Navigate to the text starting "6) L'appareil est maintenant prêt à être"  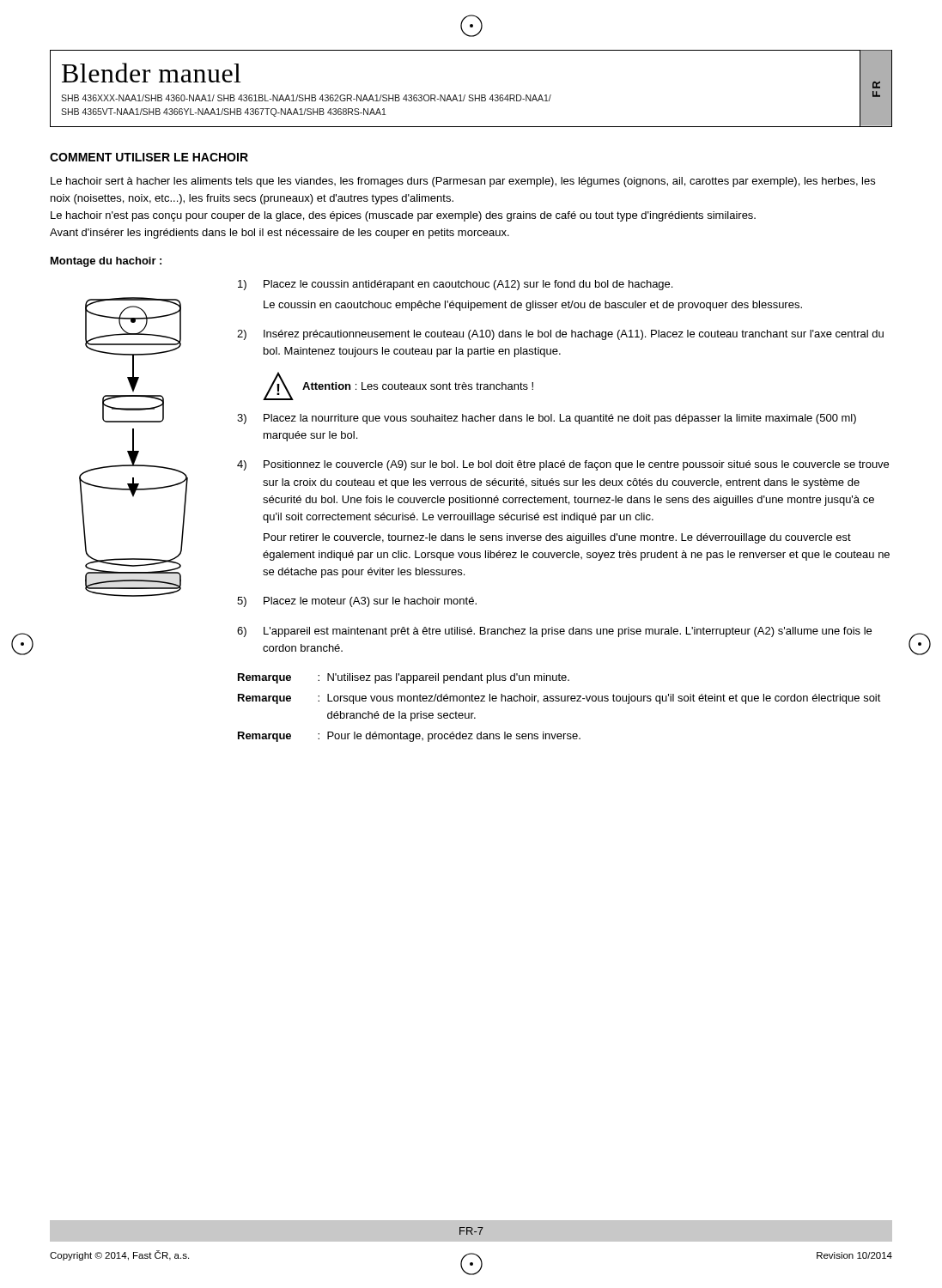(x=565, y=641)
